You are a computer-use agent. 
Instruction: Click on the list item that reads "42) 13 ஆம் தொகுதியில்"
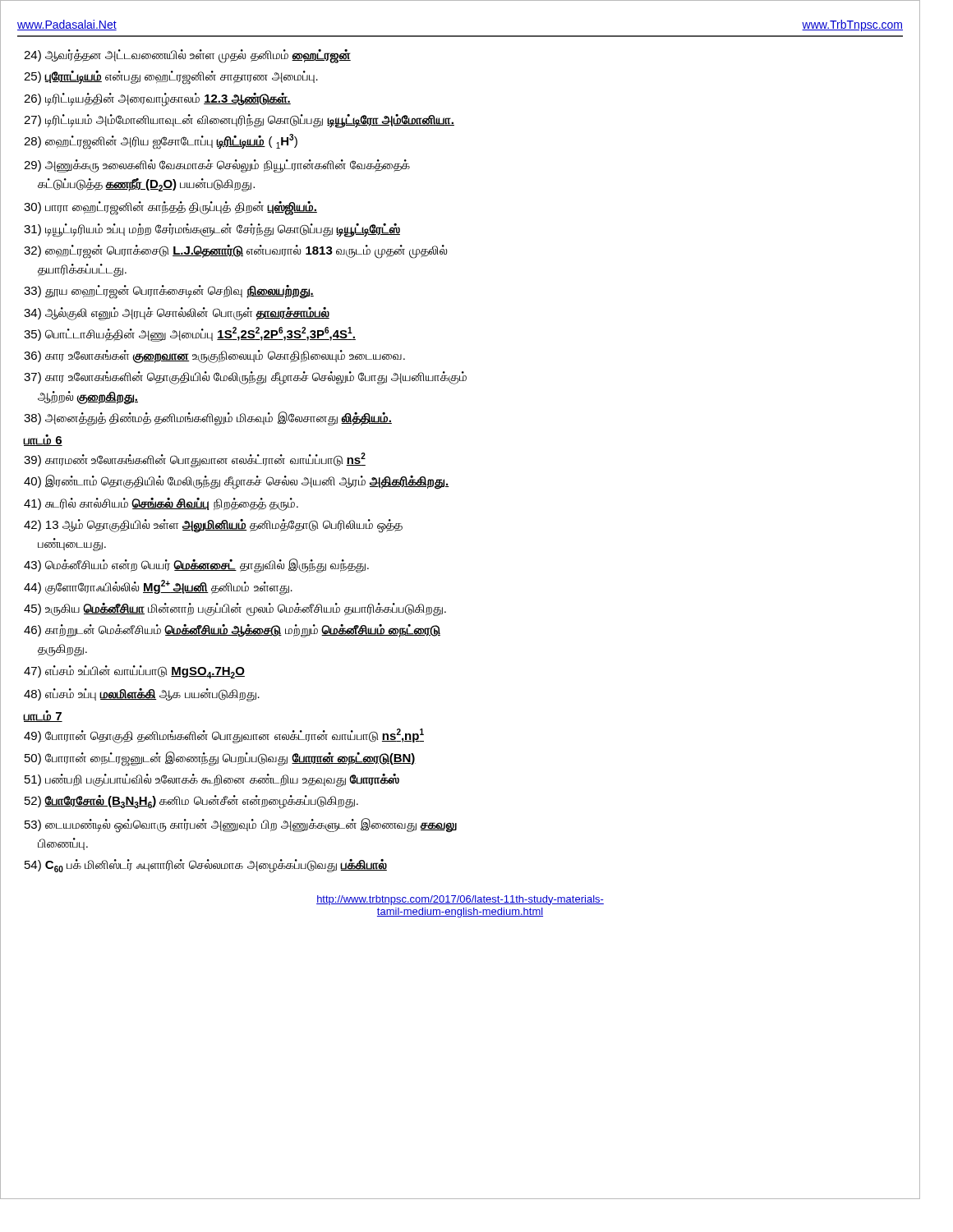tap(213, 534)
